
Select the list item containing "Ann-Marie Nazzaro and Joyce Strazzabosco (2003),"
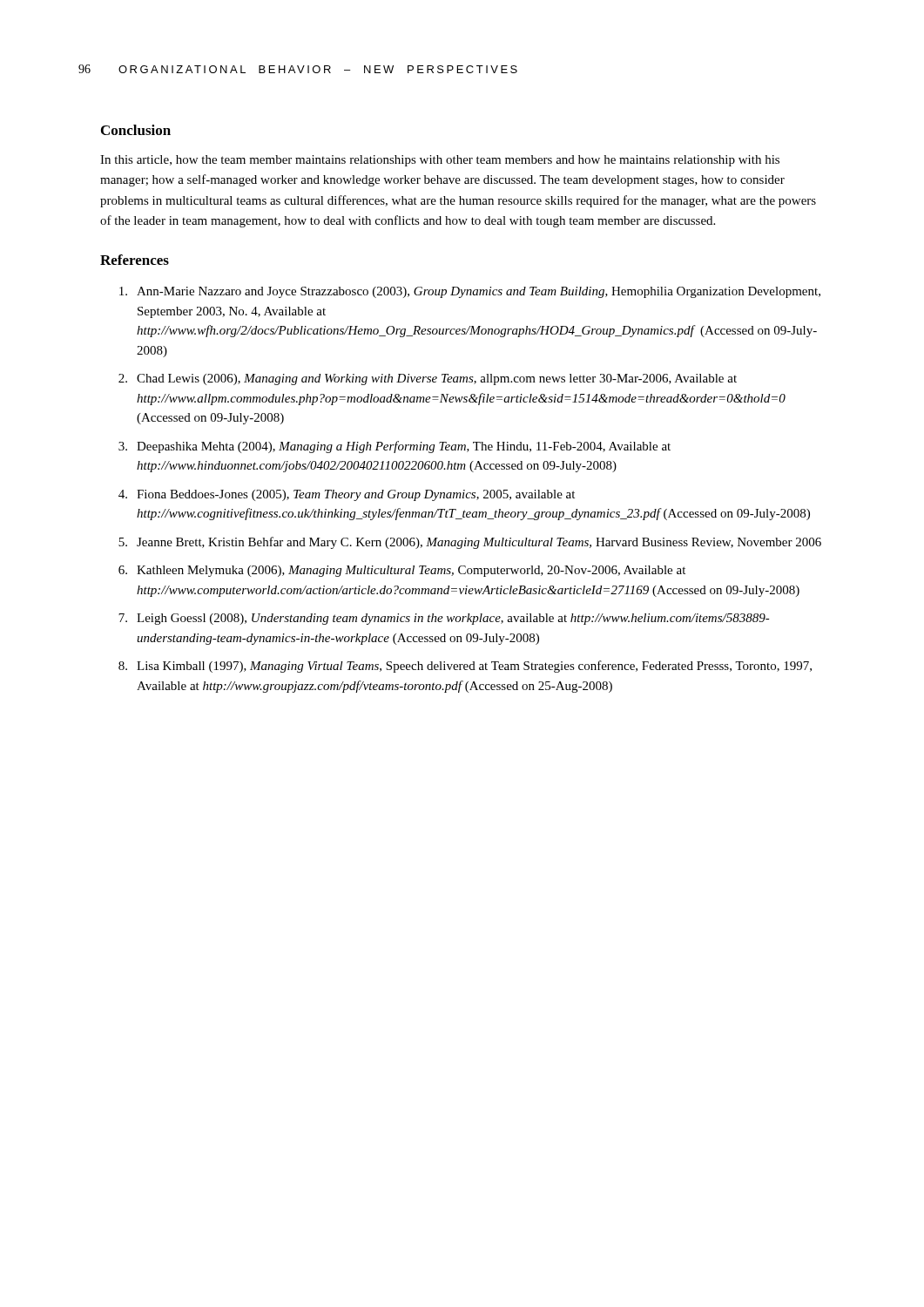462,321
